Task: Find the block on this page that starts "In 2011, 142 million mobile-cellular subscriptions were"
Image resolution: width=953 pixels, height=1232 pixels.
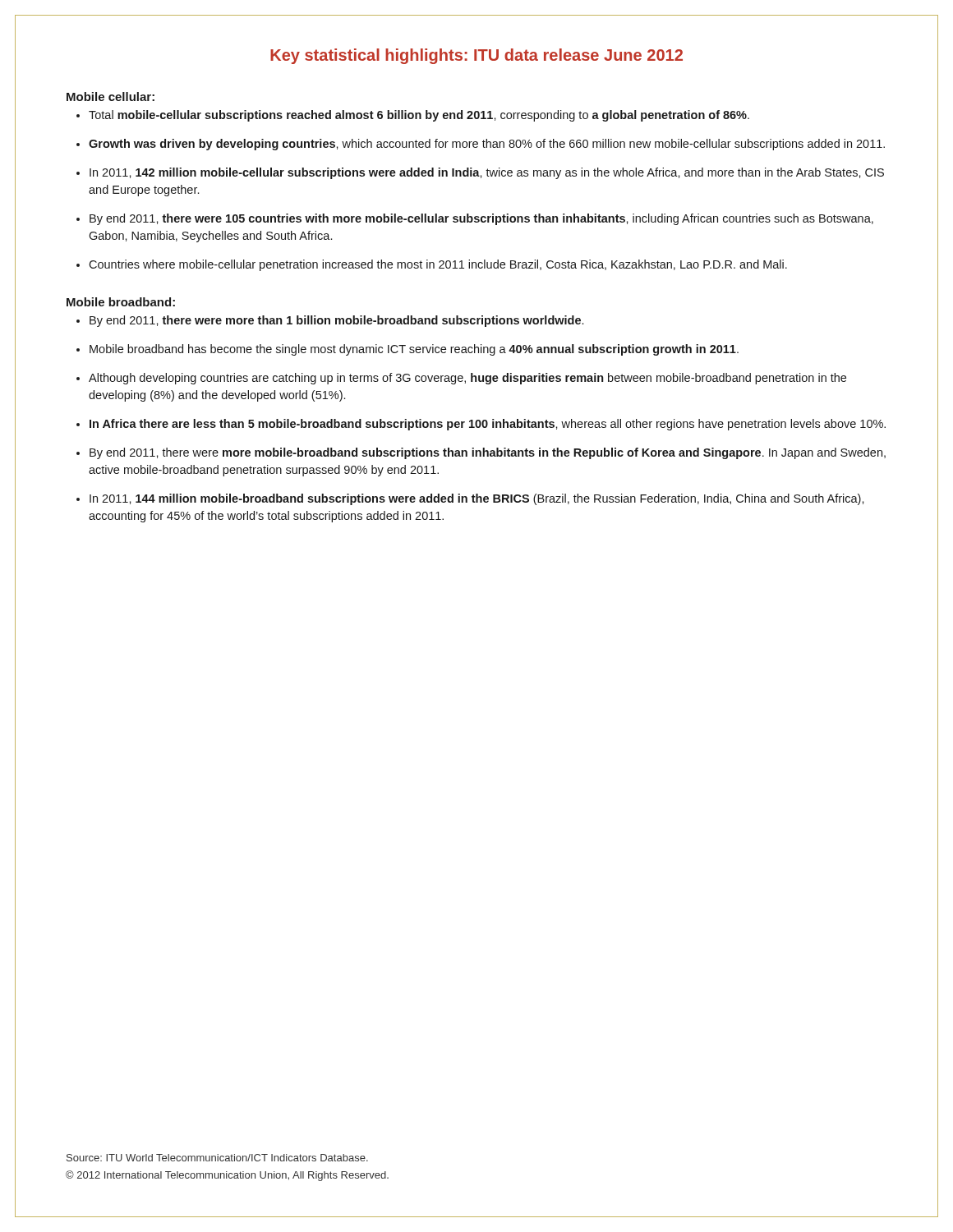Action: (x=488, y=182)
